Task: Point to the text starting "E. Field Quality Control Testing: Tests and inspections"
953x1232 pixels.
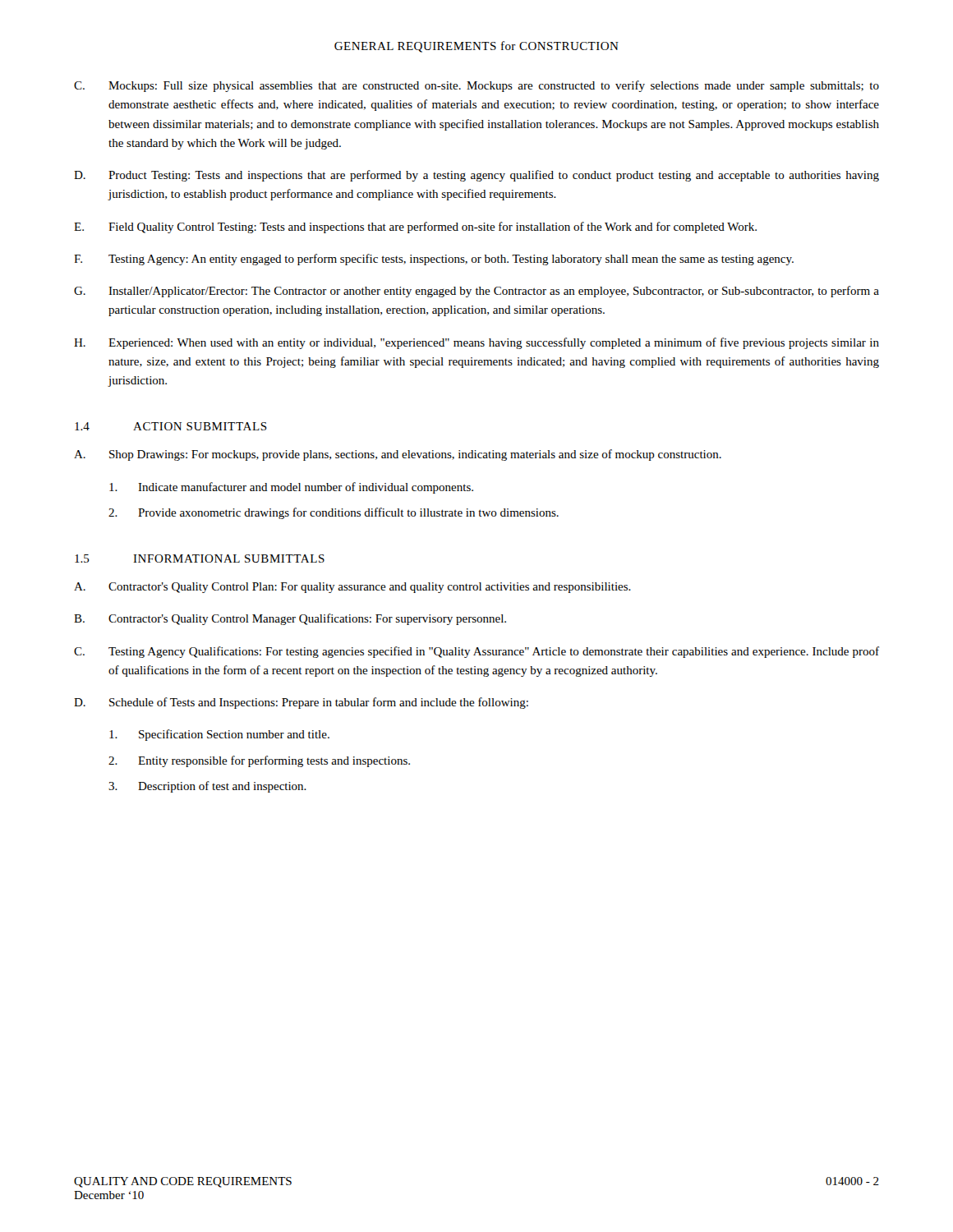Action: (476, 227)
